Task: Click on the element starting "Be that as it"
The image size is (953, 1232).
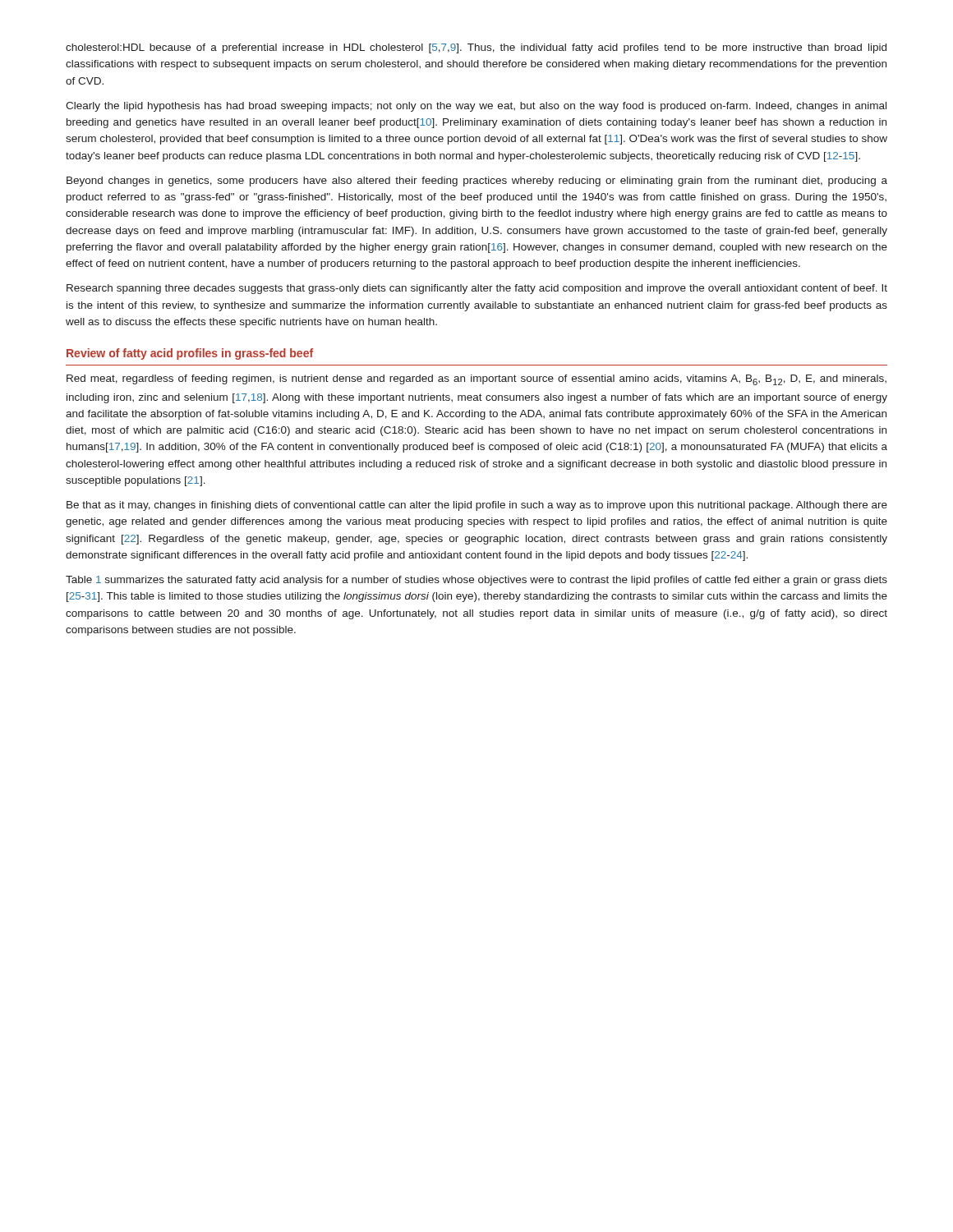Action: pos(476,530)
